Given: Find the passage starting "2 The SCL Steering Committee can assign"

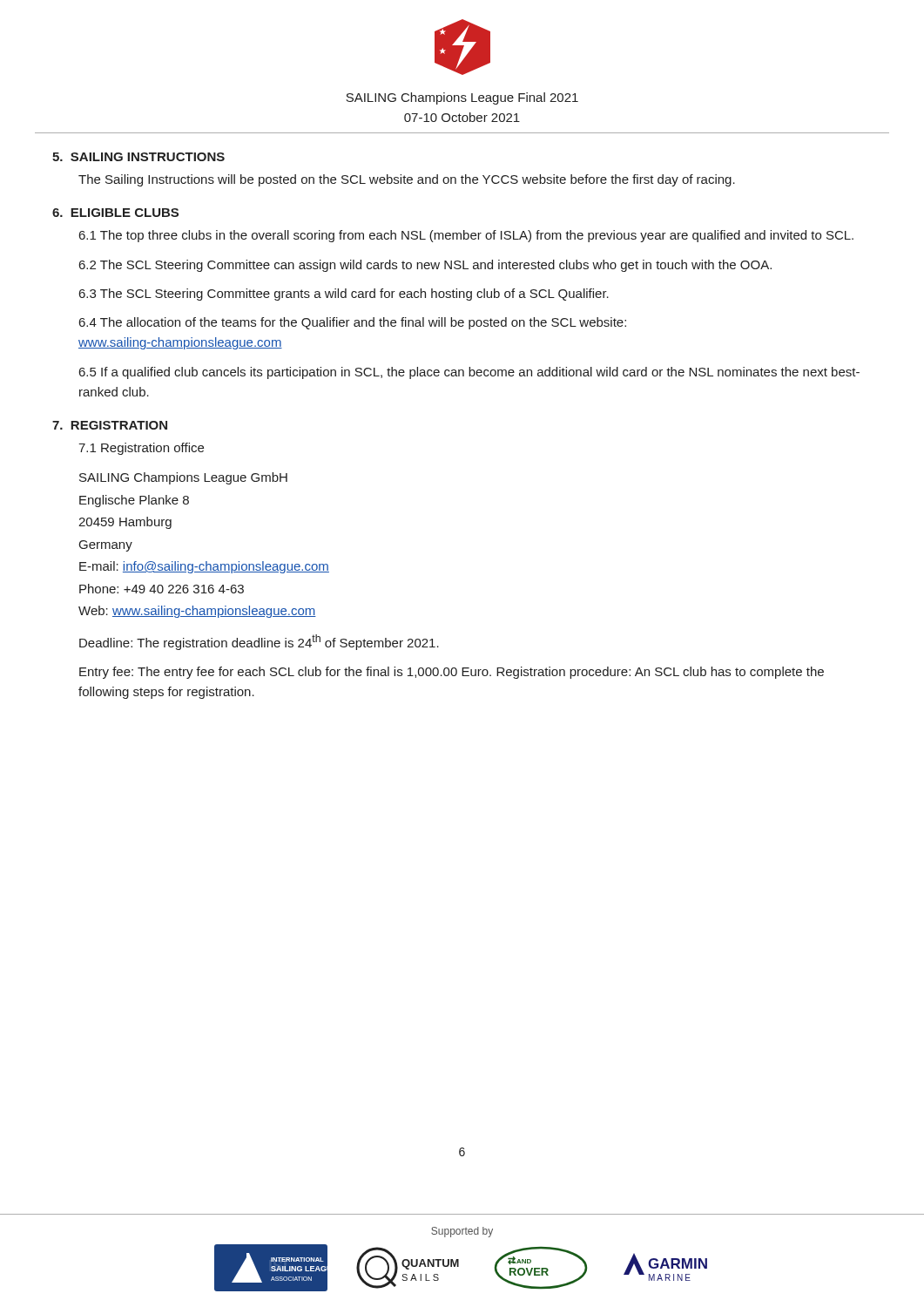Looking at the screenshot, I should point(426,264).
